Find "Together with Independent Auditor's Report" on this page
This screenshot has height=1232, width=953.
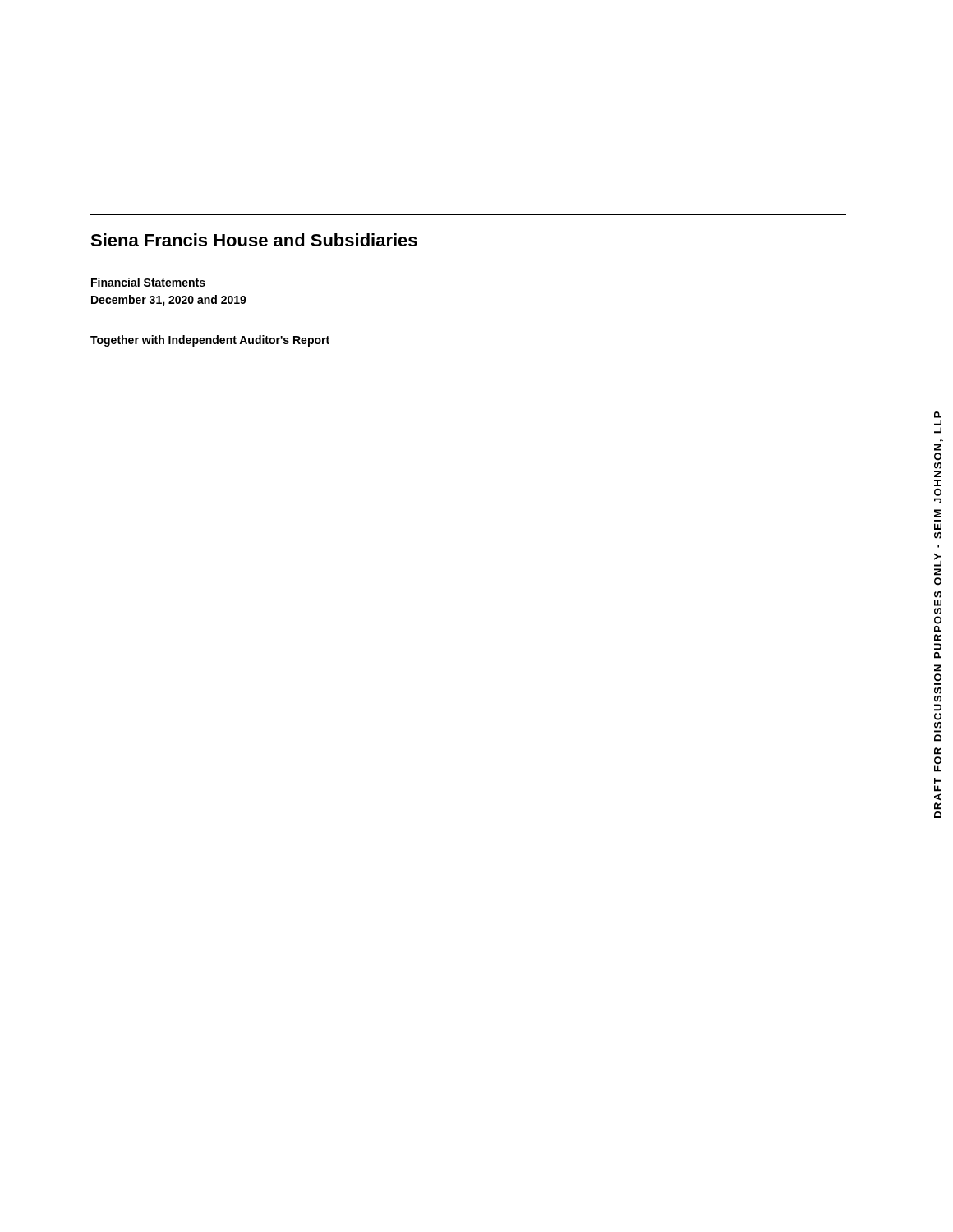tap(210, 341)
